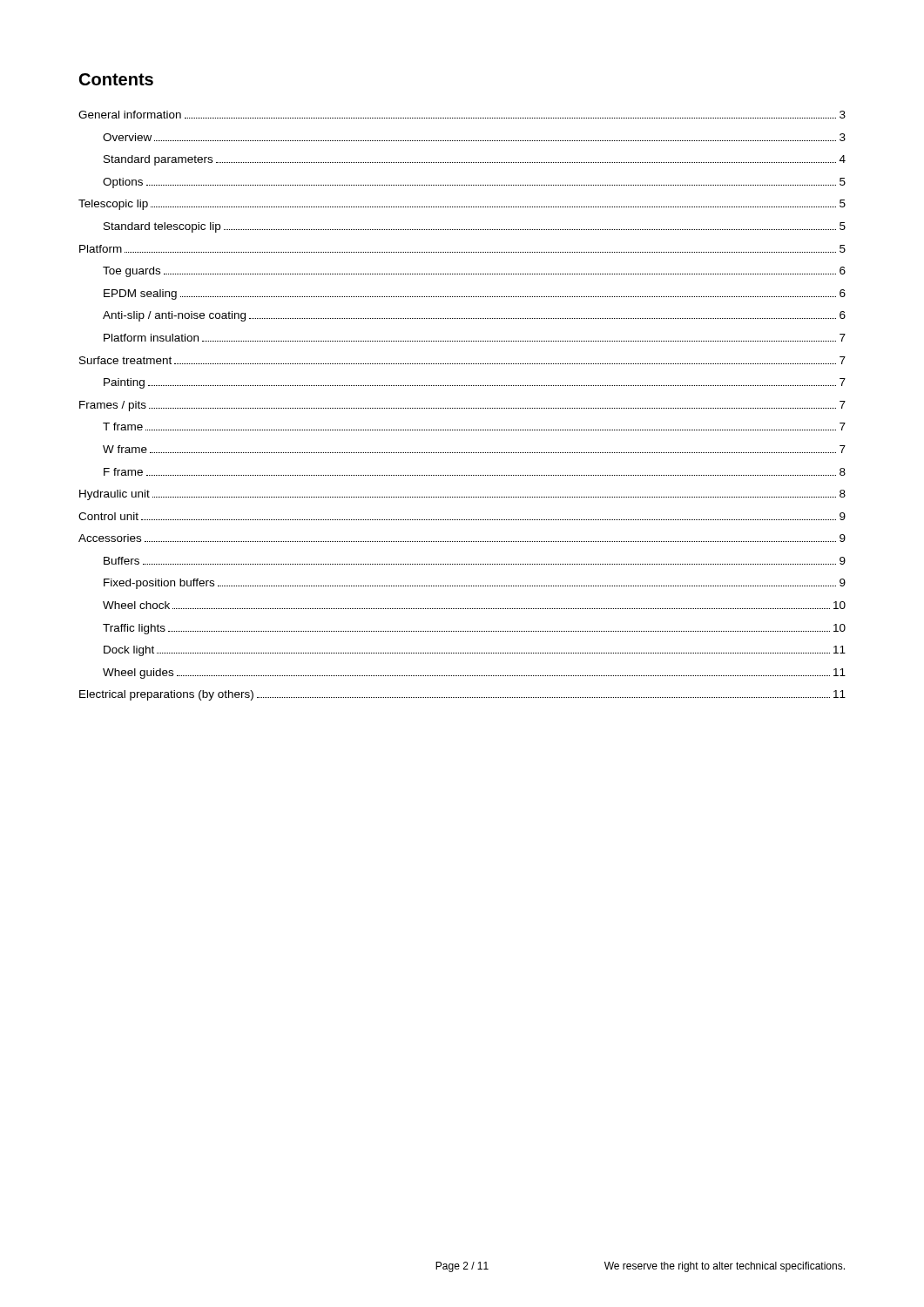Locate the list item that says "Electrical preparations (by others) 11"
The height and width of the screenshot is (1307, 924).
point(462,695)
